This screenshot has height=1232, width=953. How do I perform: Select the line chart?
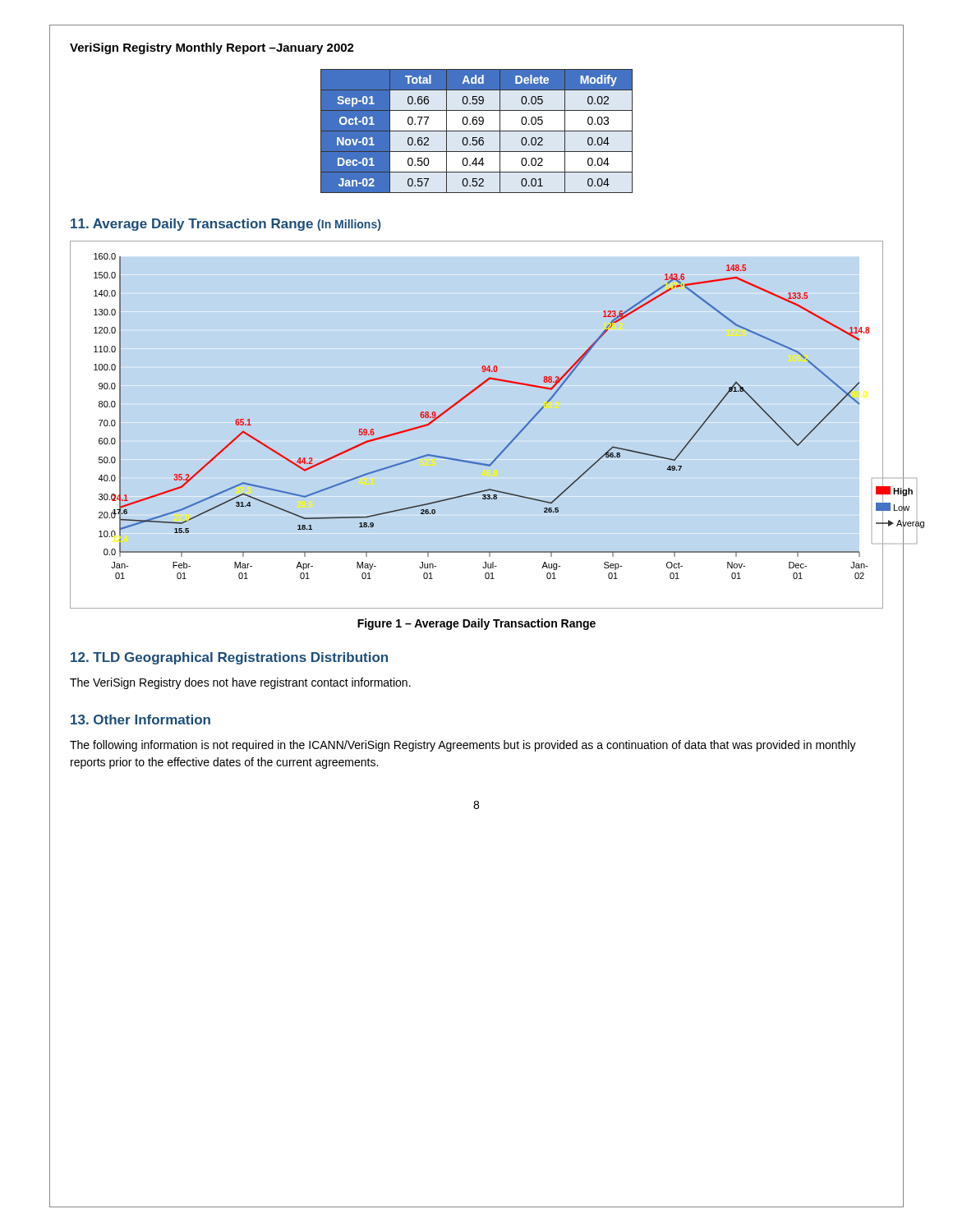tap(476, 425)
